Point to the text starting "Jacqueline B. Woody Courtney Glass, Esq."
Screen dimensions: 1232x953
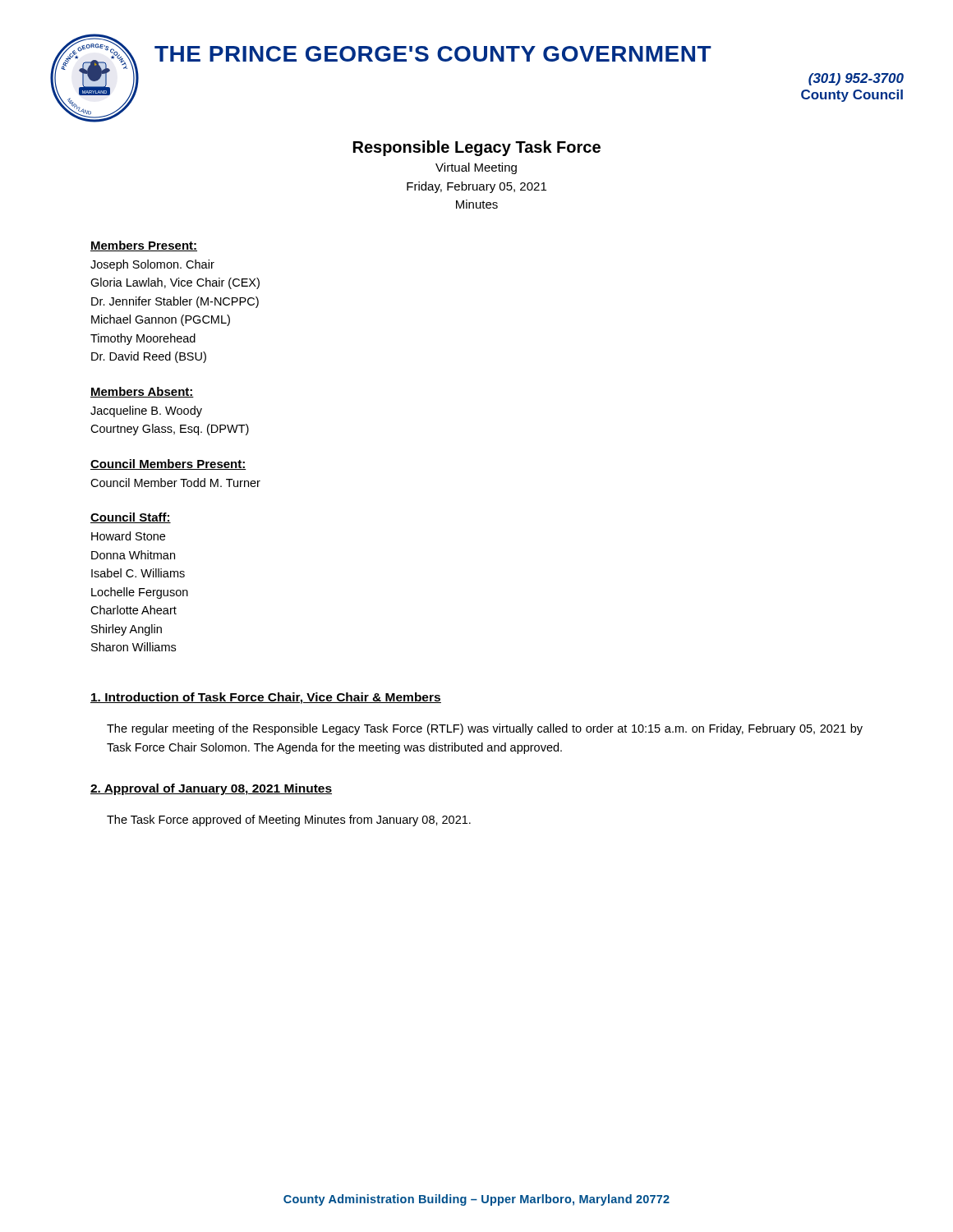point(170,420)
